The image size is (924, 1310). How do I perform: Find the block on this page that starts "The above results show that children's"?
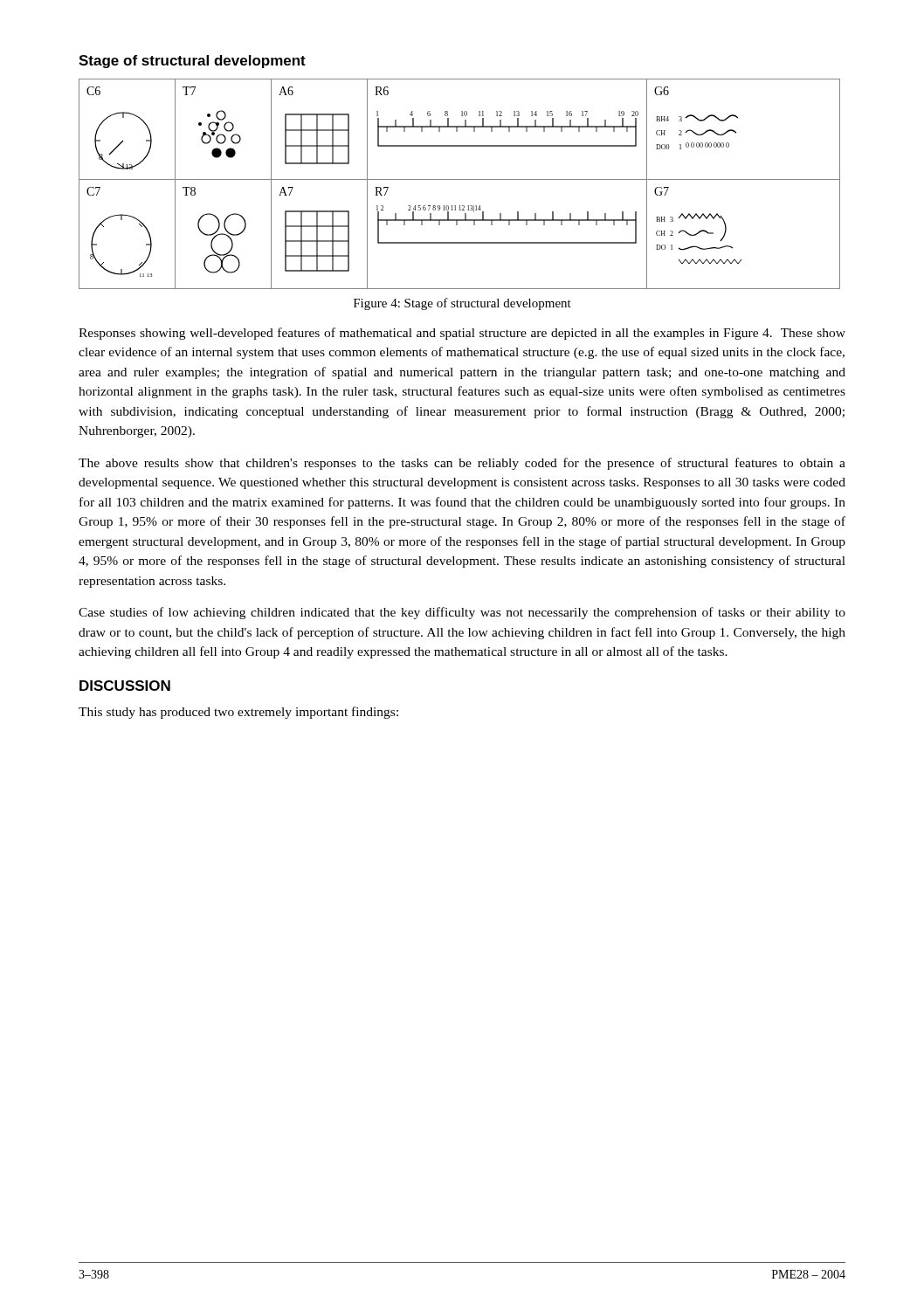click(462, 521)
